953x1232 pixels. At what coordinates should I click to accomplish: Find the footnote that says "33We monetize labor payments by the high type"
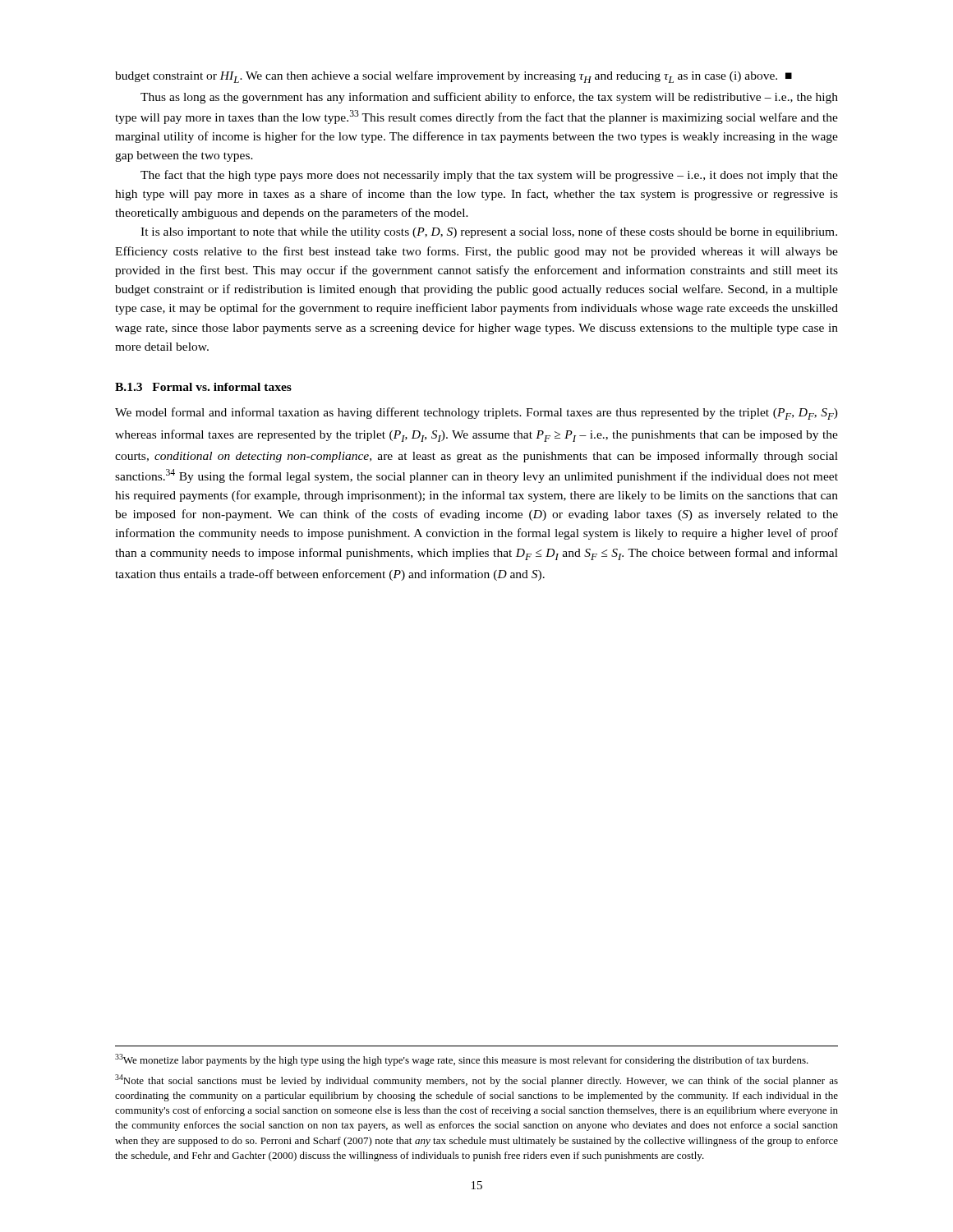click(462, 1059)
